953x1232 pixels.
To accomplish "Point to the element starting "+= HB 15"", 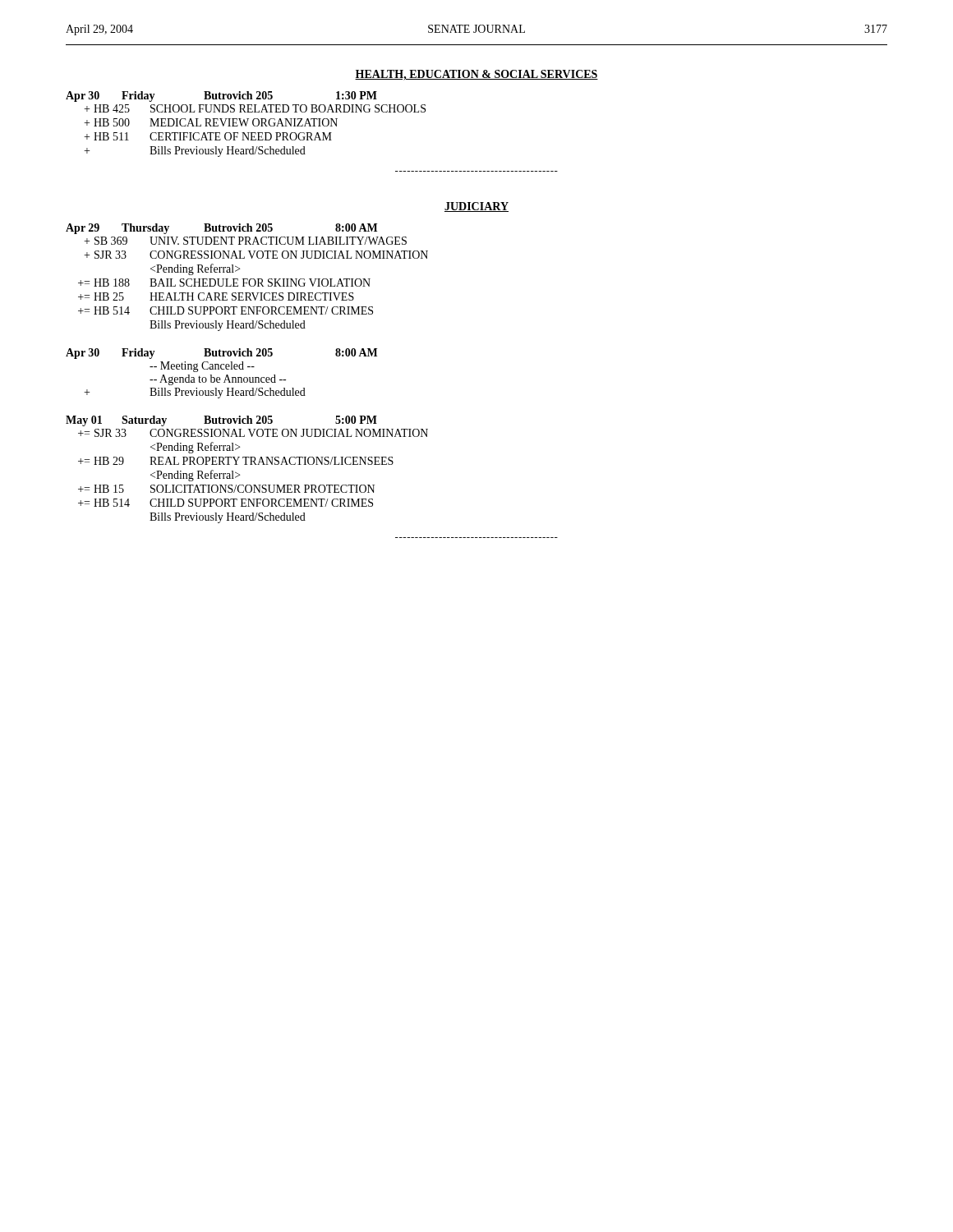I will pos(221,490).
